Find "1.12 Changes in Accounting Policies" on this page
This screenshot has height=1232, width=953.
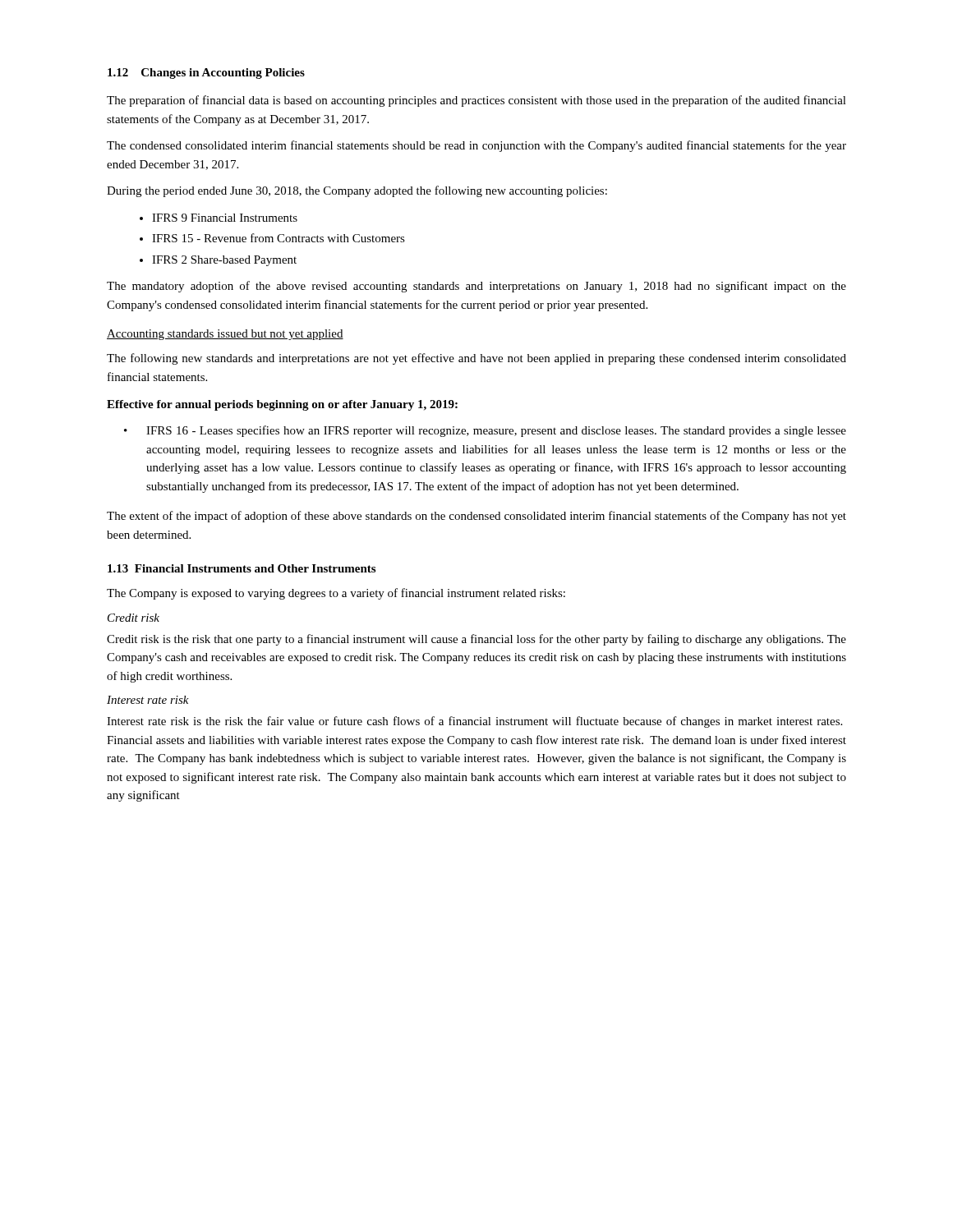click(x=206, y=73)
